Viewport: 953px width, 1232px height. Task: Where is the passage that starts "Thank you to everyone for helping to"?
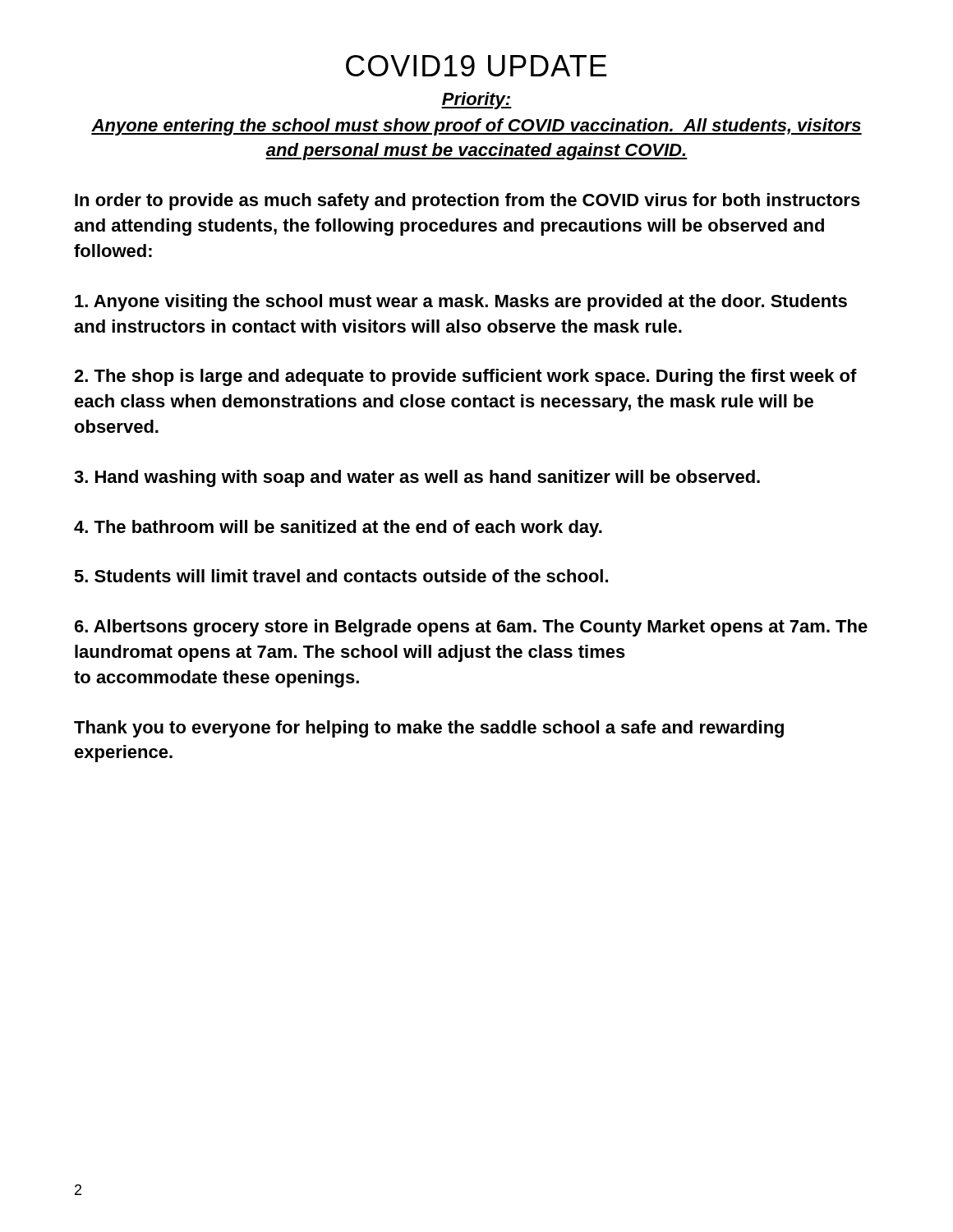429,740
